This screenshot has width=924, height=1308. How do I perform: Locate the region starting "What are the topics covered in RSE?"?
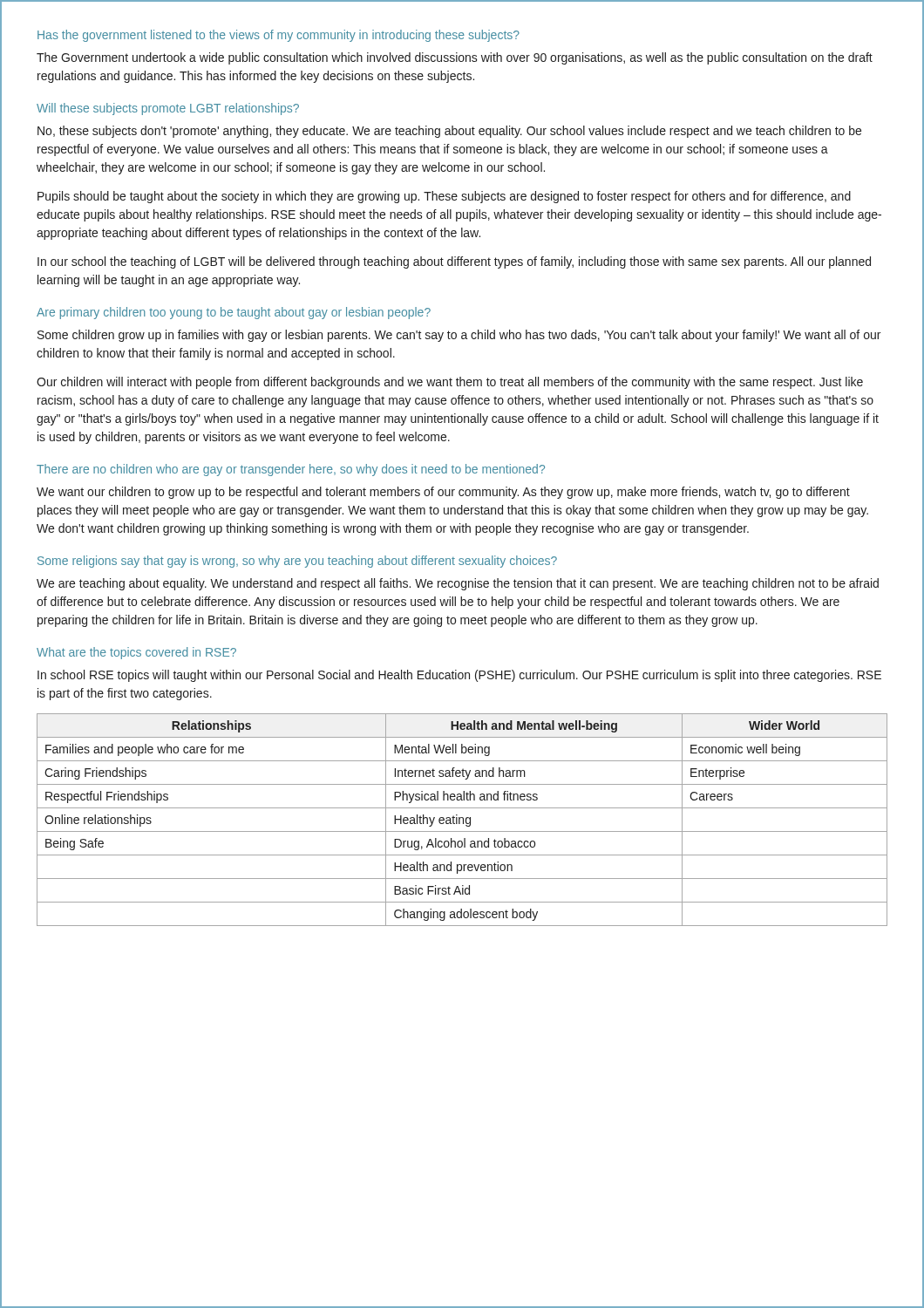(x=137, y=652)
